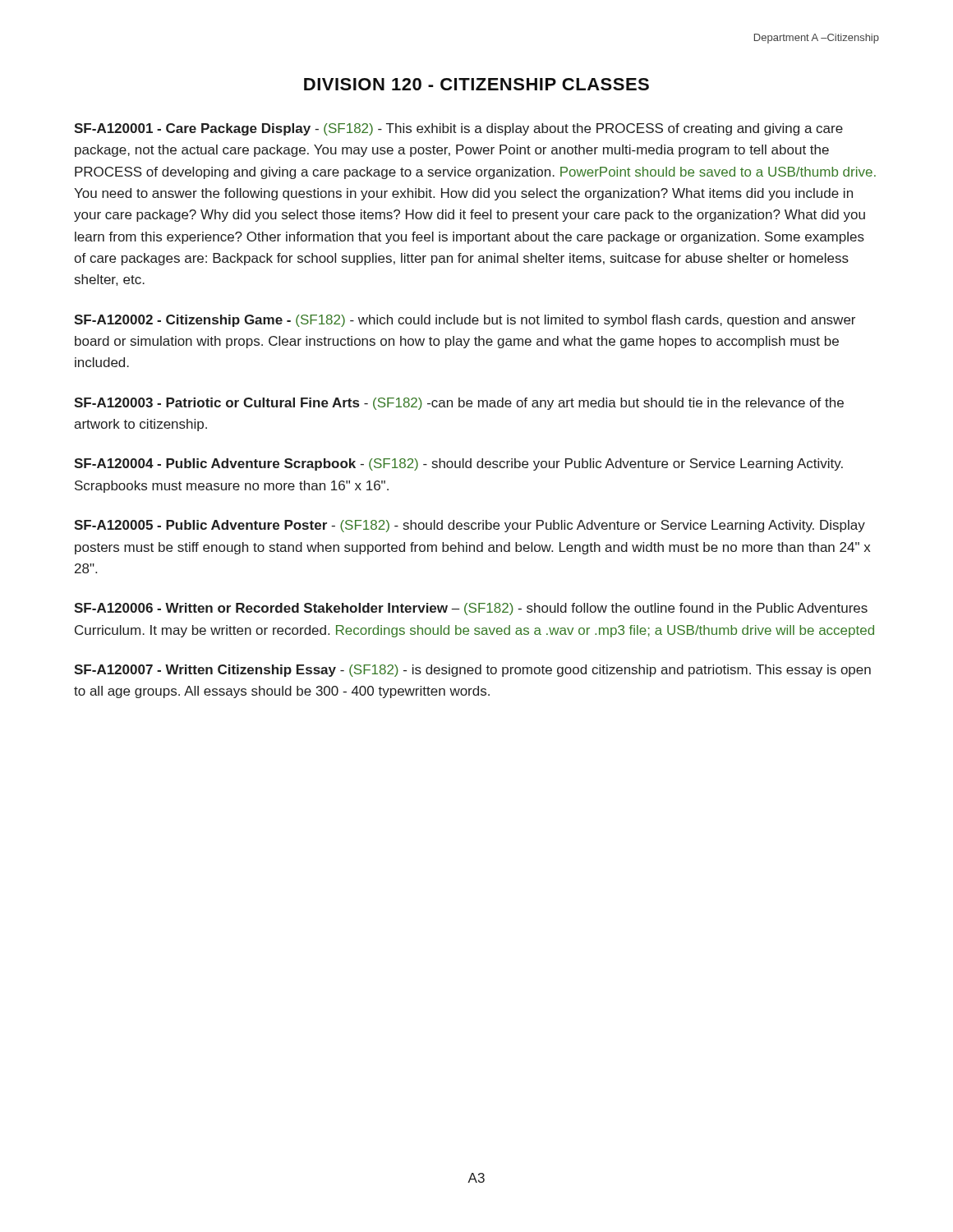This screenshot has width=953, height=1232.
Task: Click on the text block with the text "SF-A120001 - Care"
Action: pos(475,204)
